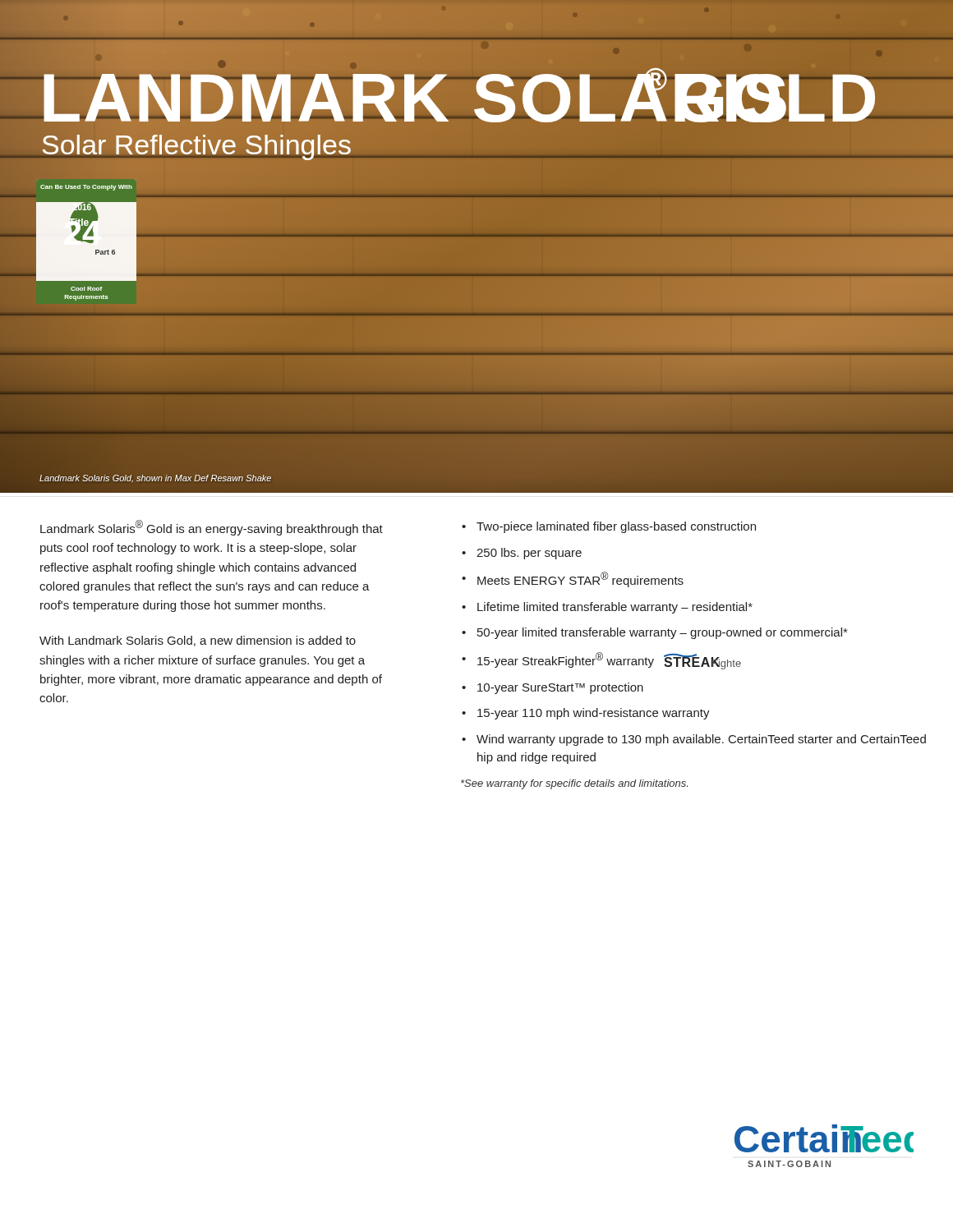Click on the logo
Screen dimensions: 1232x953
[823, 1142]
